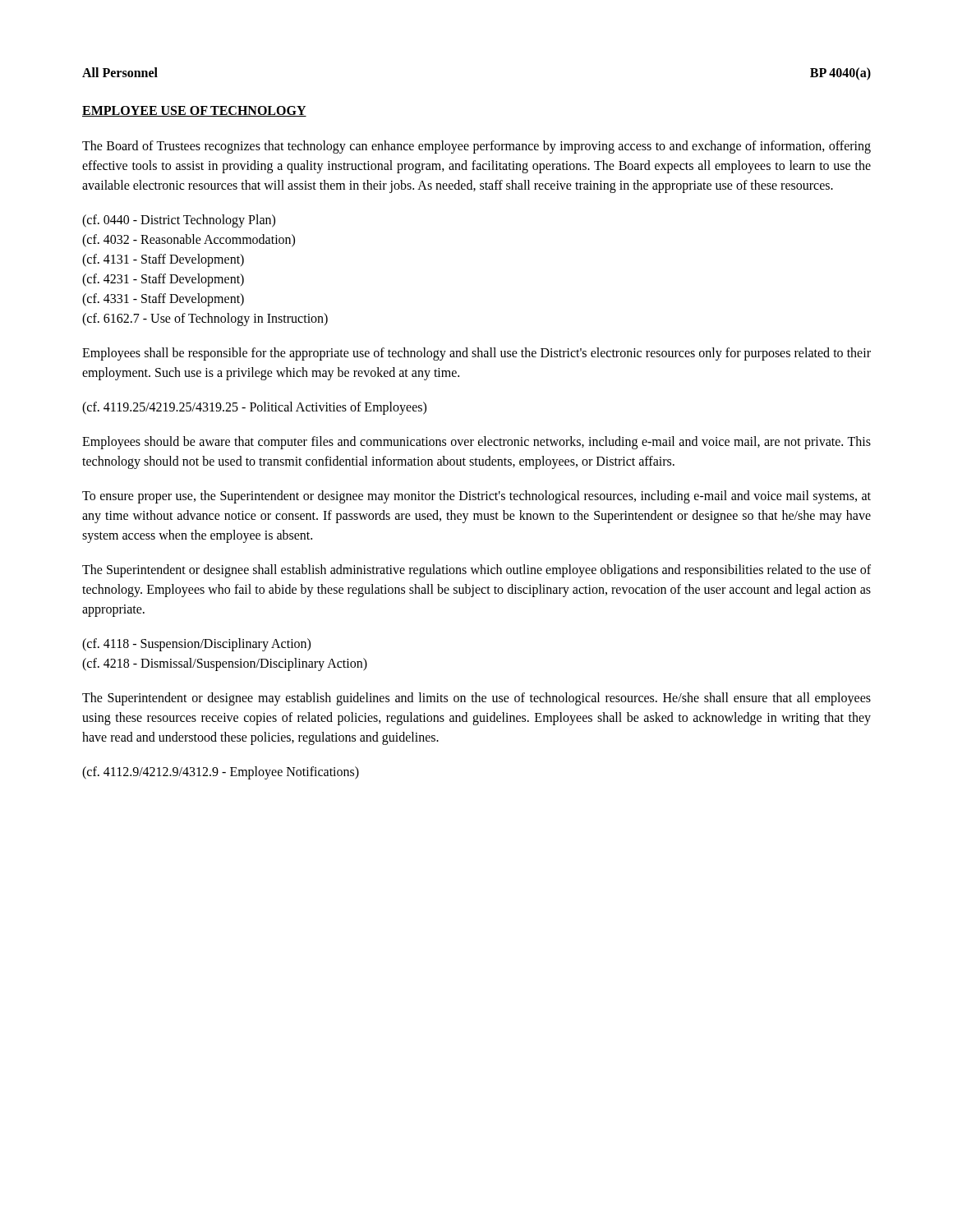Select the element starting "(cf. 4131 - Staff"
Image resolution: width=953 pixels, height=1232 pixels.
163,259
